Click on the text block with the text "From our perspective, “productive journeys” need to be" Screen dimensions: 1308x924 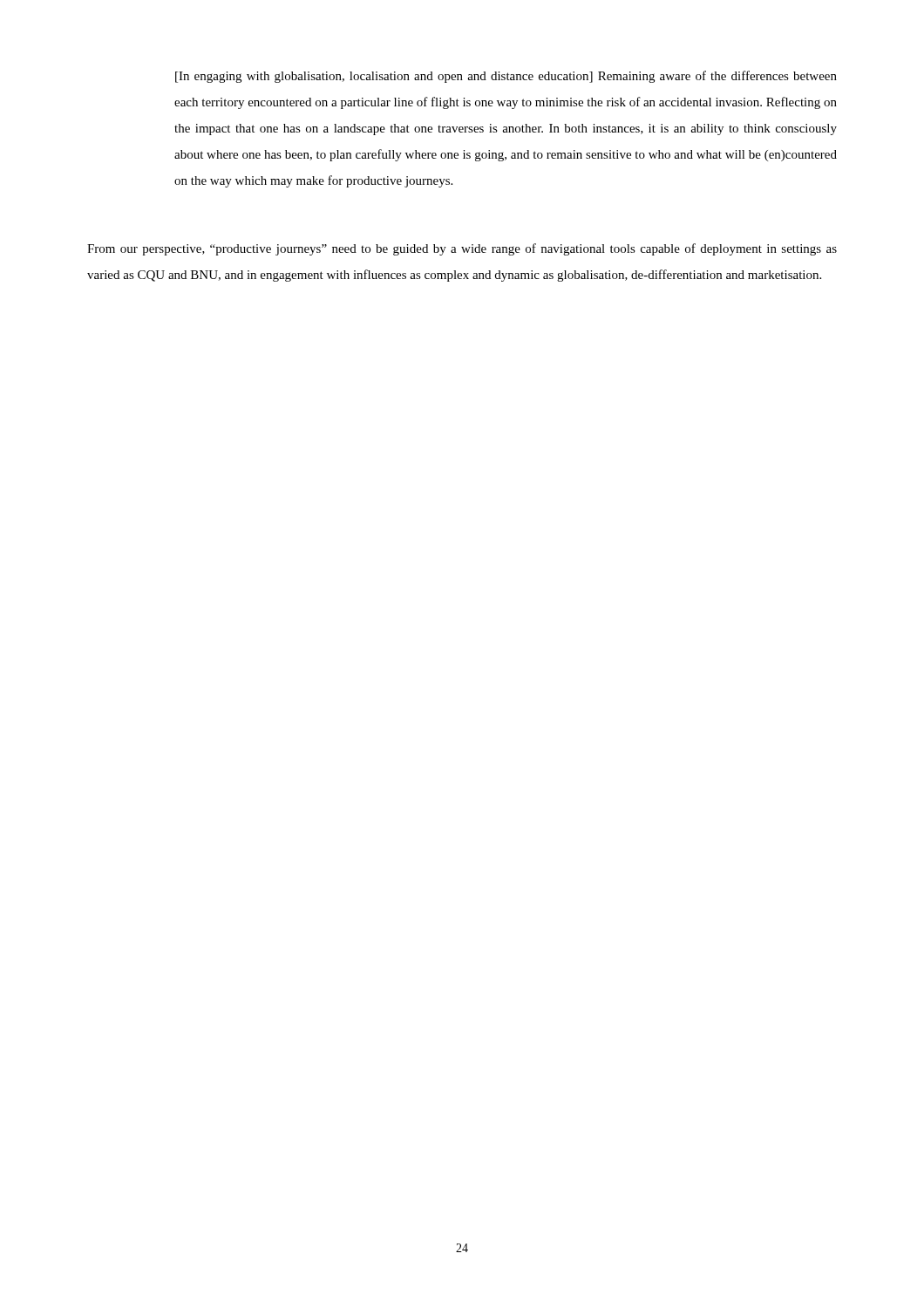pyautogui.click(x=462, y=262)
